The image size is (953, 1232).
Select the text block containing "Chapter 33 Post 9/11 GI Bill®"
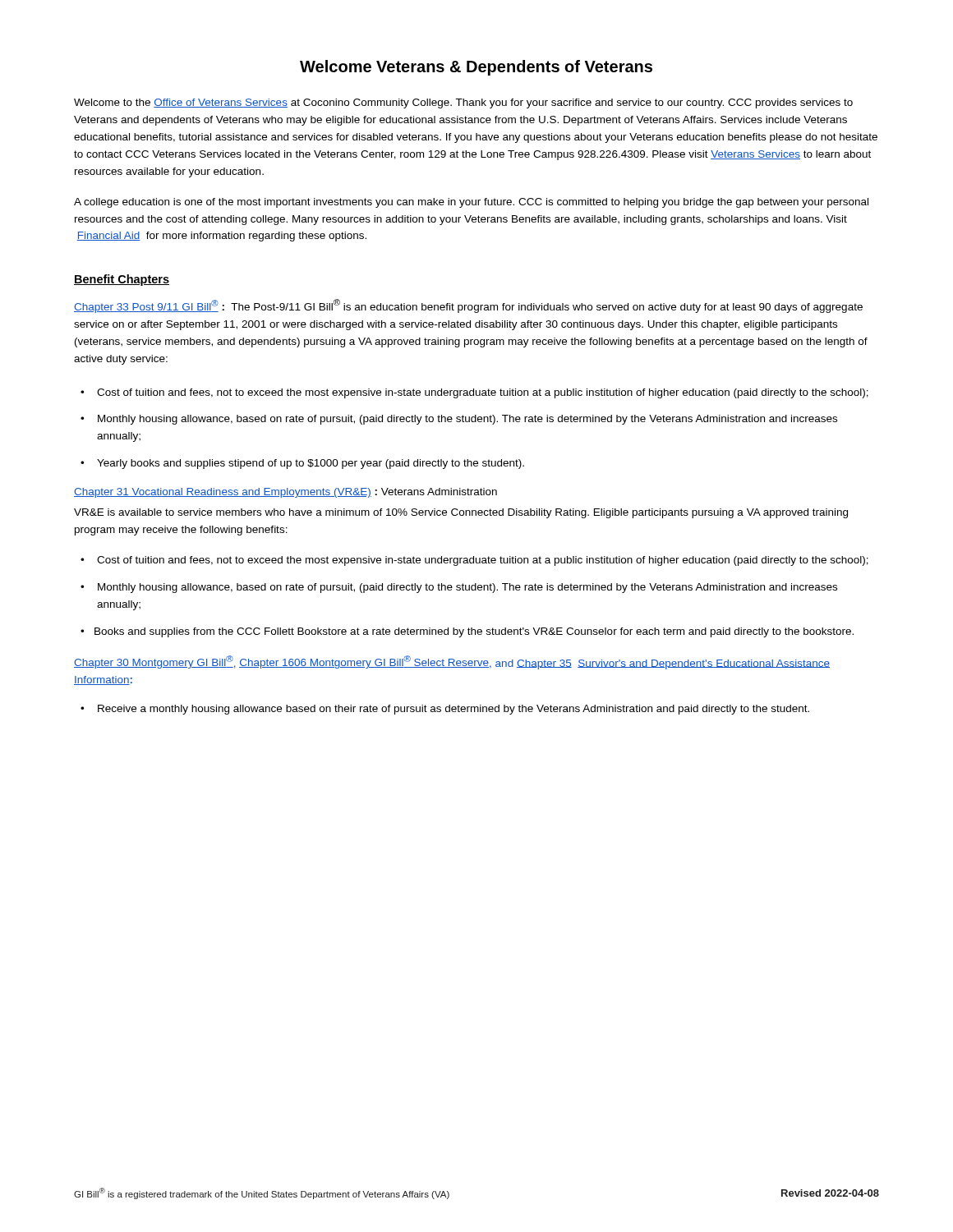(471, 331)
